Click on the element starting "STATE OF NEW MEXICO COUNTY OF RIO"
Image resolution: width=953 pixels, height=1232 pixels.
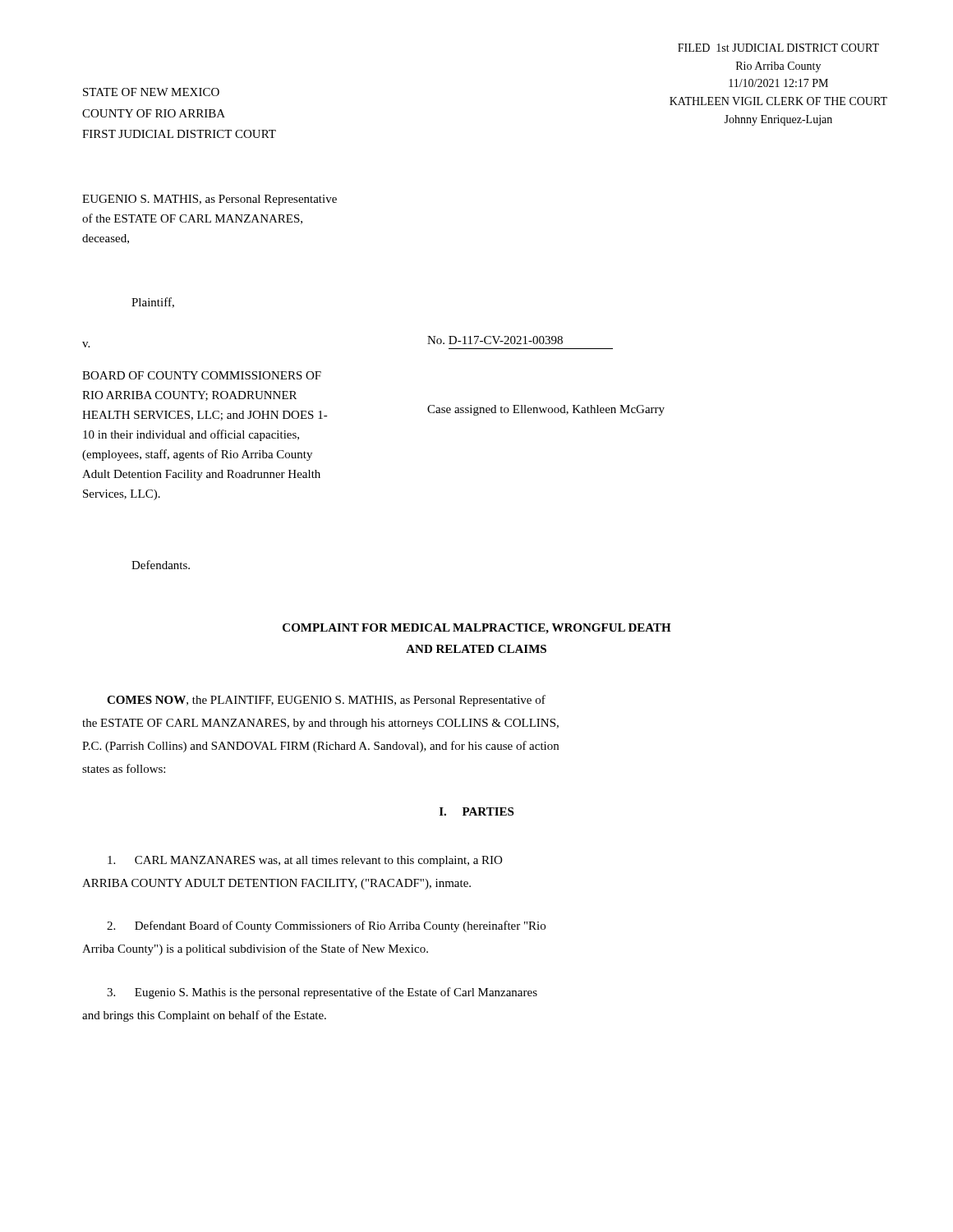tap(179, 113)
